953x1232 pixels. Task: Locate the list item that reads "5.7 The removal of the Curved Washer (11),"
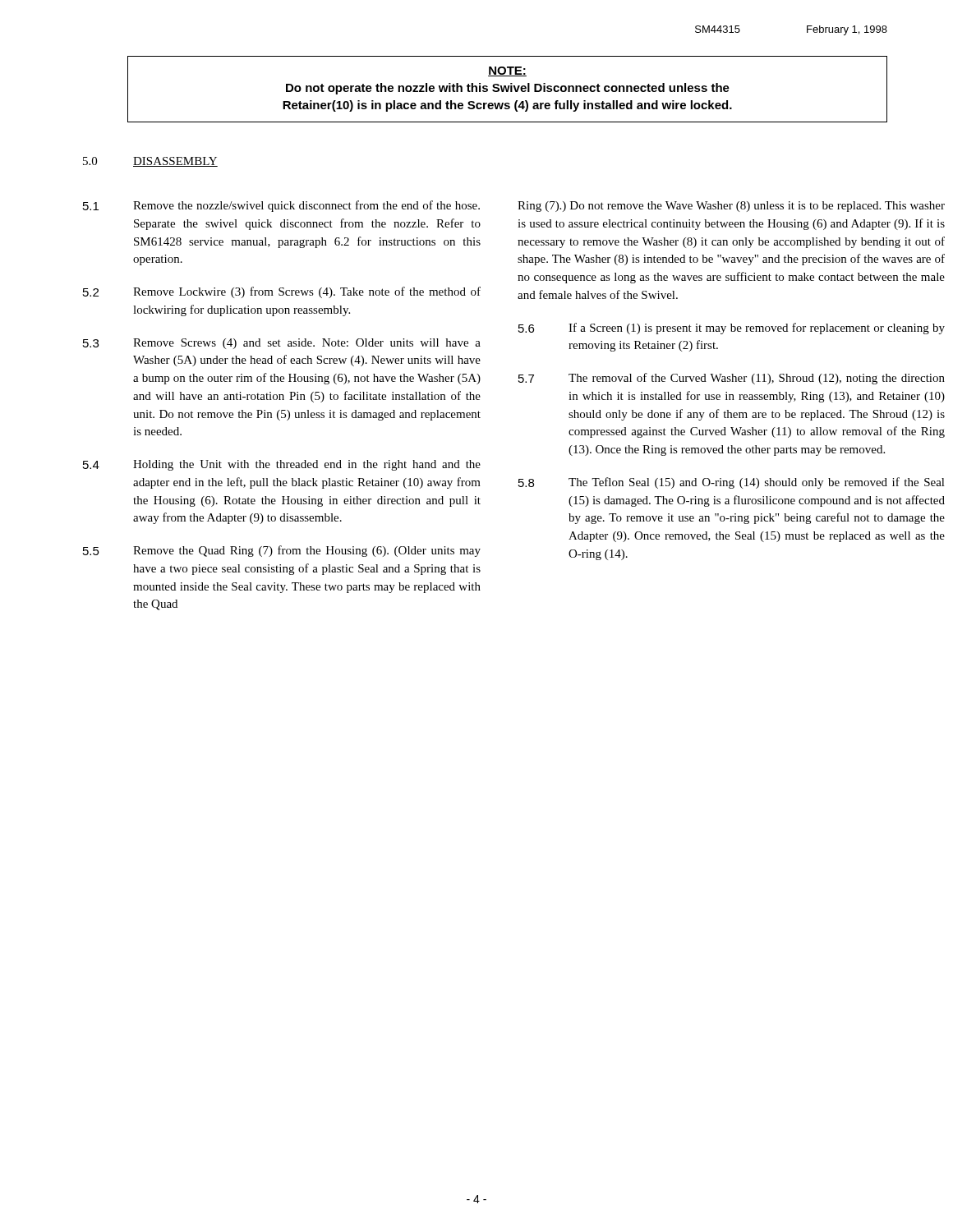coord(731,414)
